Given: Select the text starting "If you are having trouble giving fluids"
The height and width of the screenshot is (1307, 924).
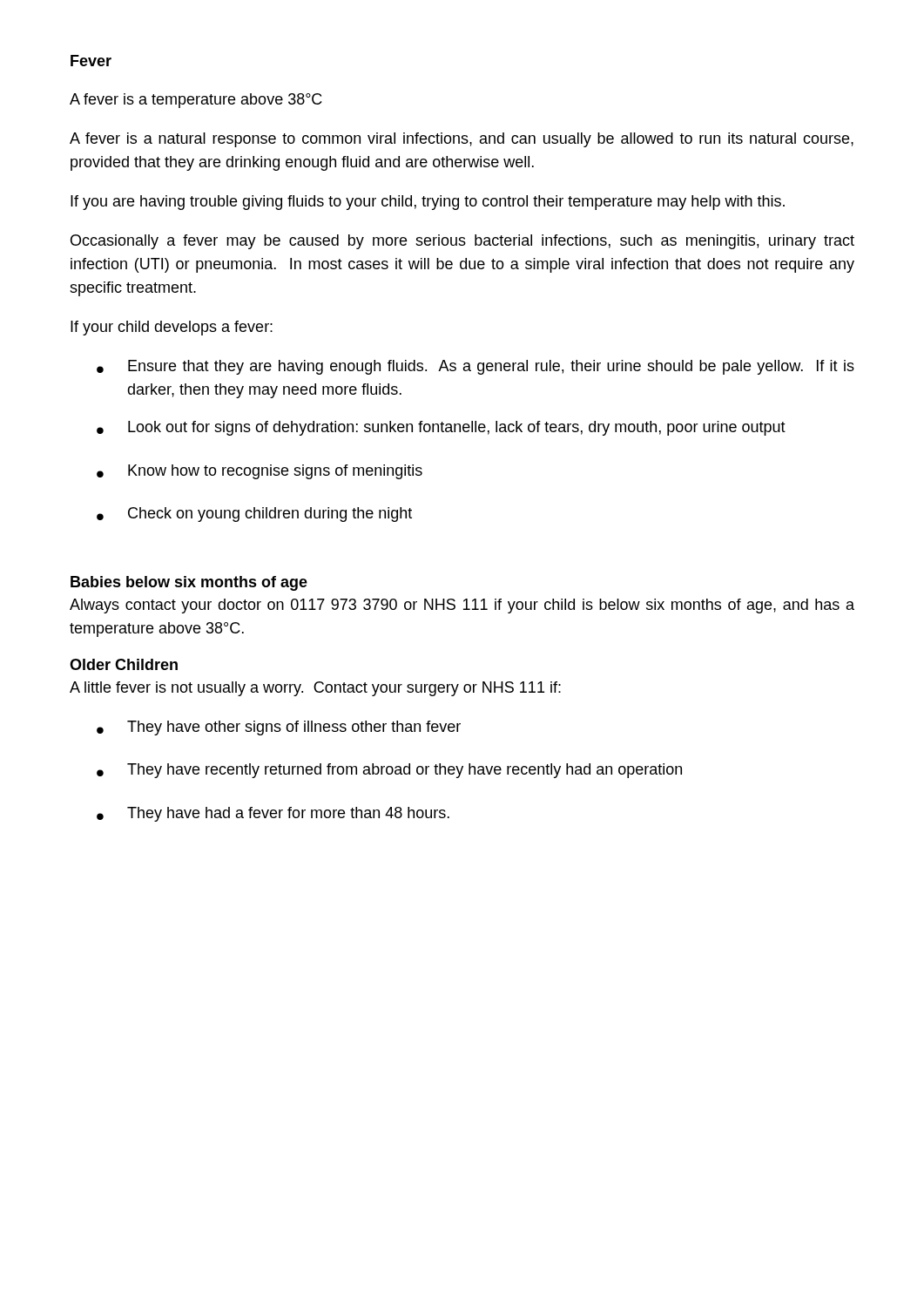Looking at the screenshot, I should pyautogui.click(x=428, y=201).
